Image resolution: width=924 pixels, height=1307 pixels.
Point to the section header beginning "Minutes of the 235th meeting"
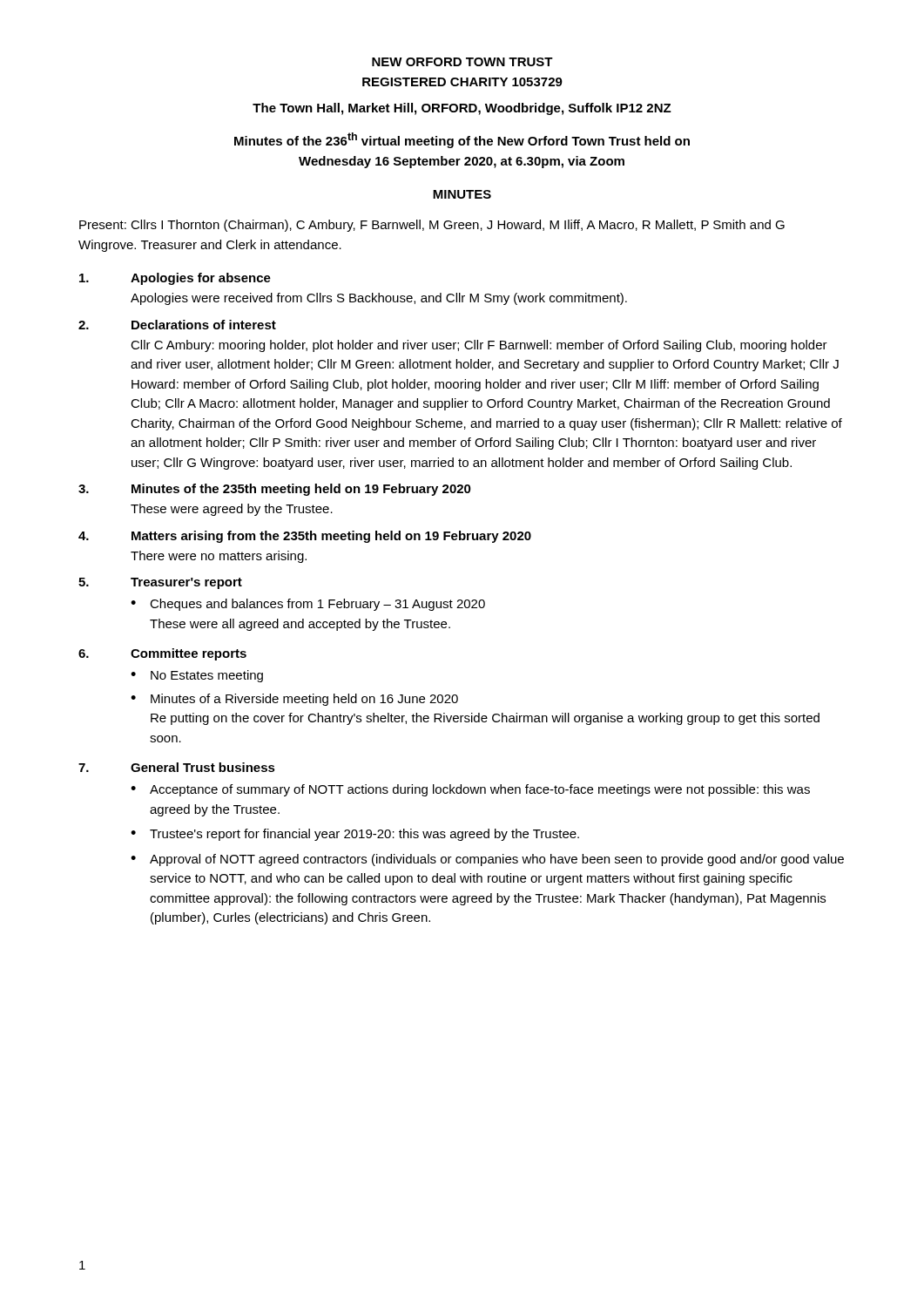click(x=301, y=488)
